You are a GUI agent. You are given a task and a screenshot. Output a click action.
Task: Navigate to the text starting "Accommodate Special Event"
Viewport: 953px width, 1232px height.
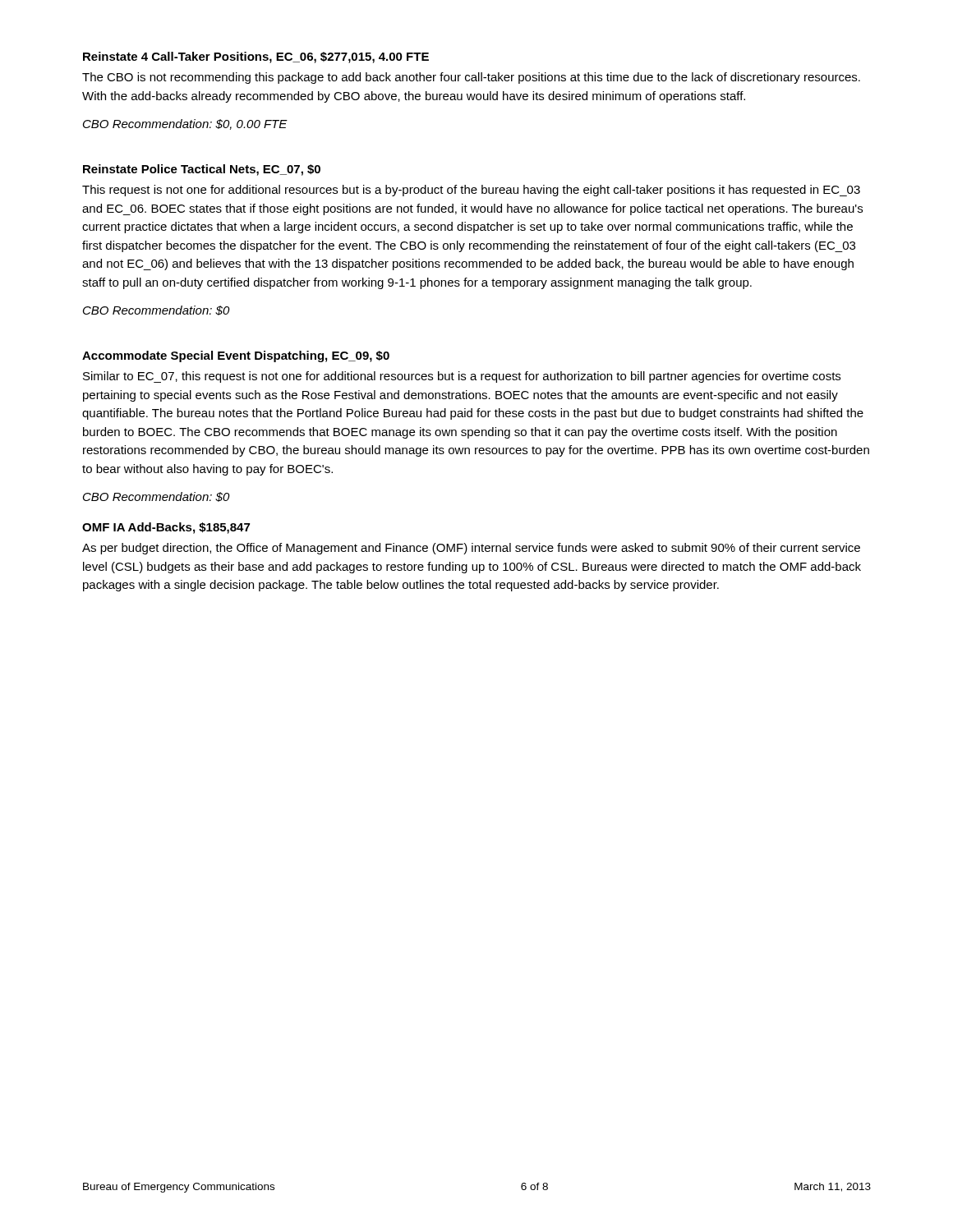point(236,355)
